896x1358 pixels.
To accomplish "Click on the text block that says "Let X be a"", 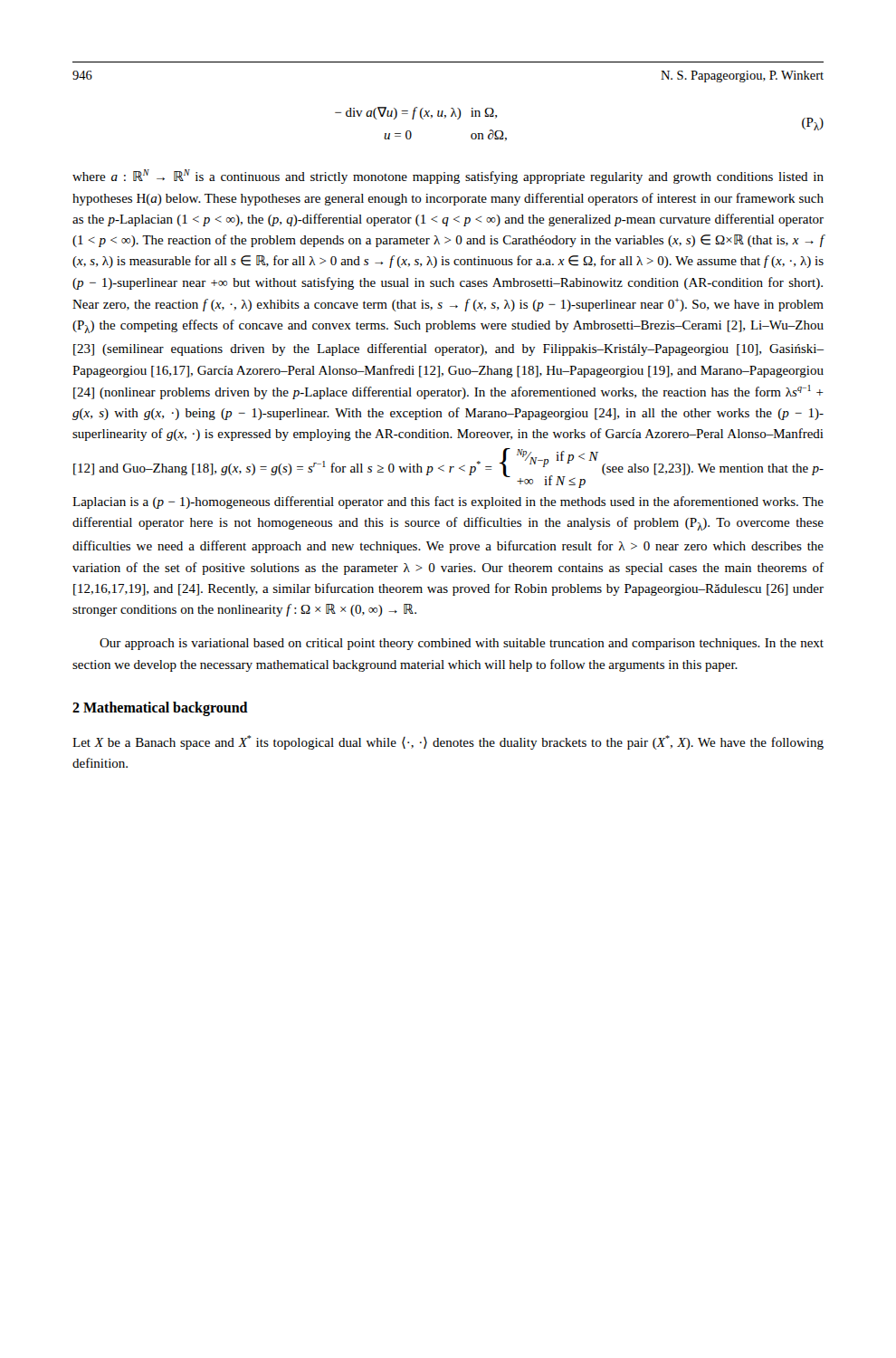I will pyautogui.click(x=448, y=753).
